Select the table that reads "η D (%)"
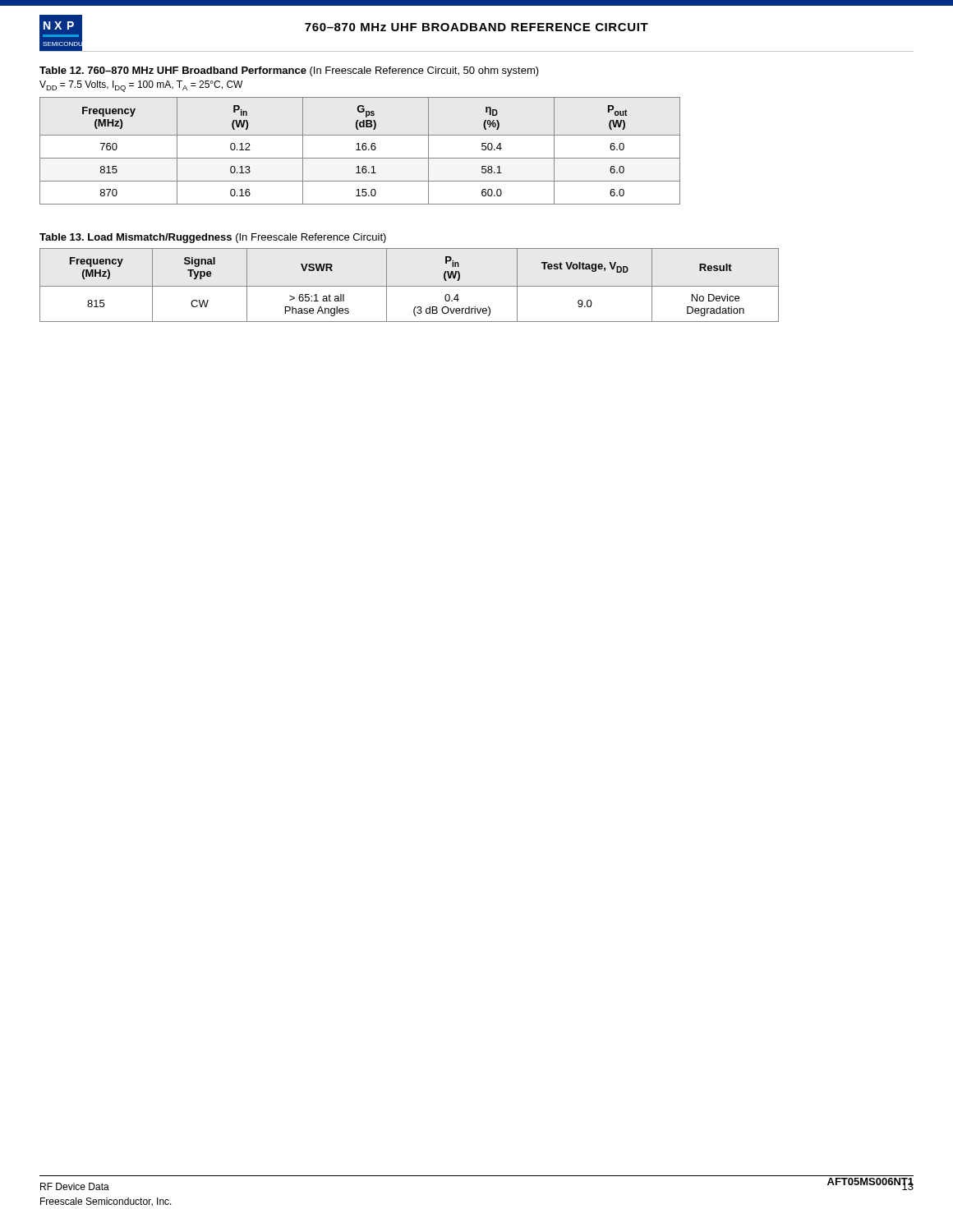The image size is (953, 1232). pos(476,151)
